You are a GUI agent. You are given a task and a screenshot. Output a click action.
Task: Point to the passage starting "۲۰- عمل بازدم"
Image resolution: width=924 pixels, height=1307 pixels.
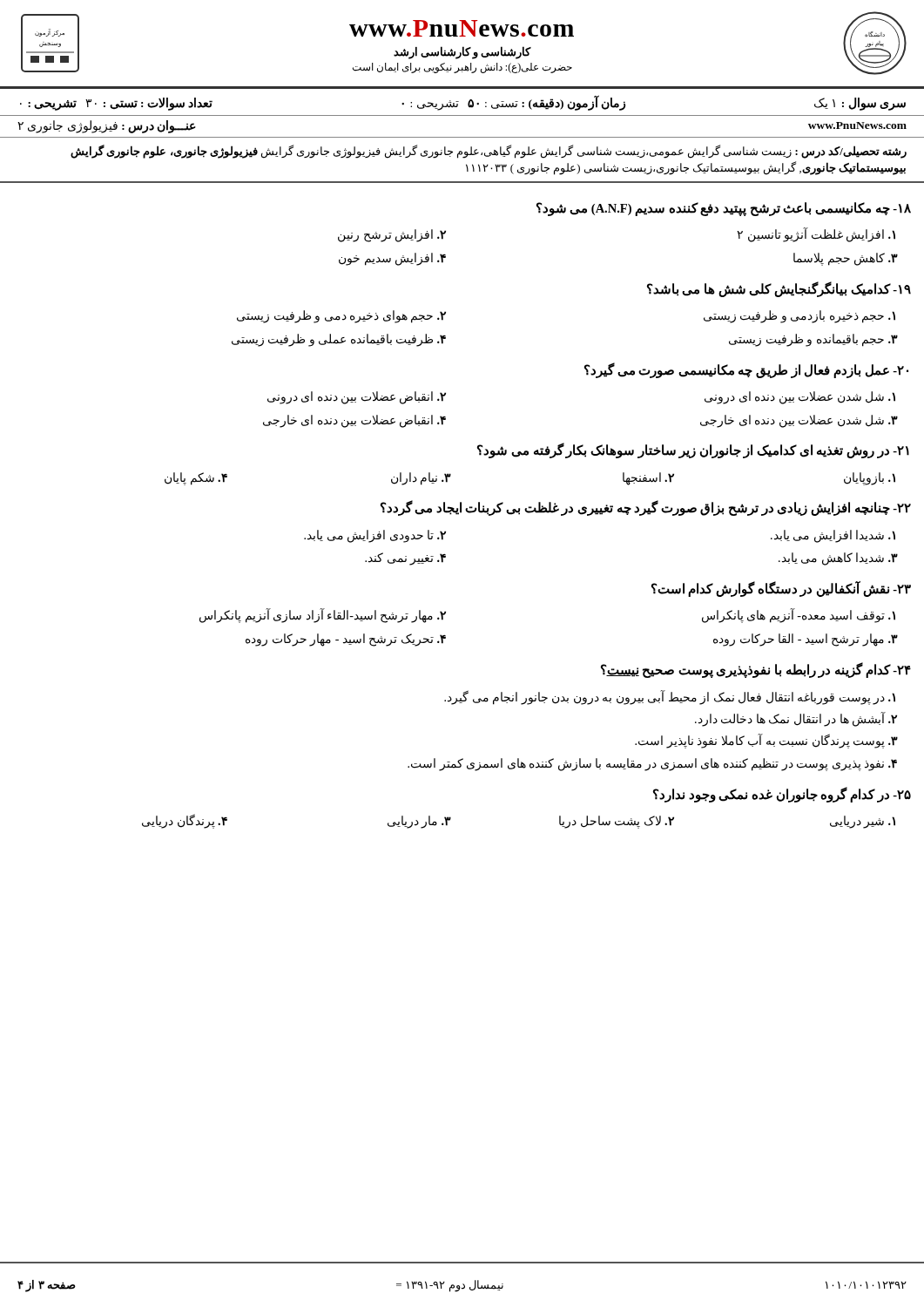tap(747, 370)
